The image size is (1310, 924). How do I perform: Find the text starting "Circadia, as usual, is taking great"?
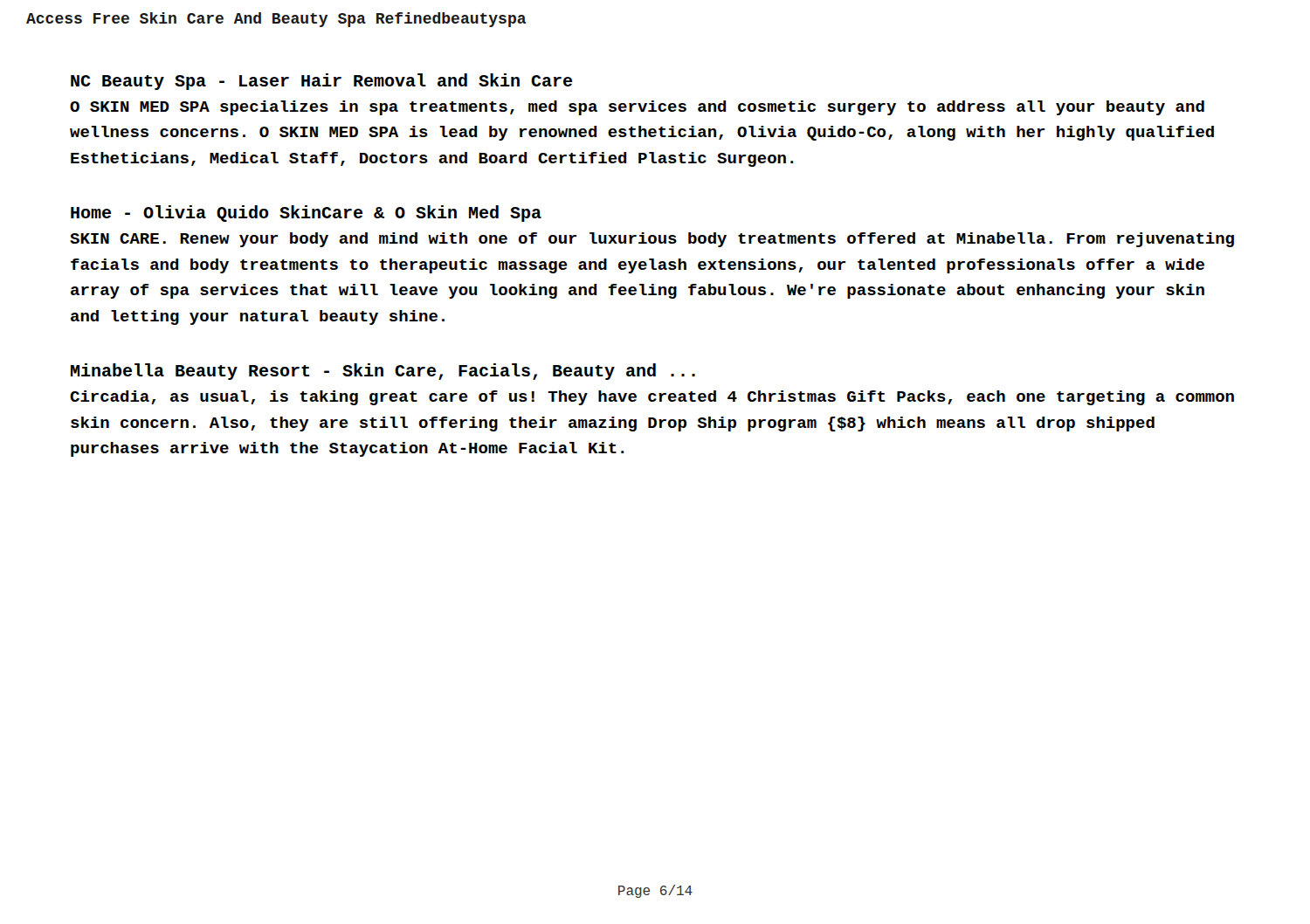tap(655, 424)
